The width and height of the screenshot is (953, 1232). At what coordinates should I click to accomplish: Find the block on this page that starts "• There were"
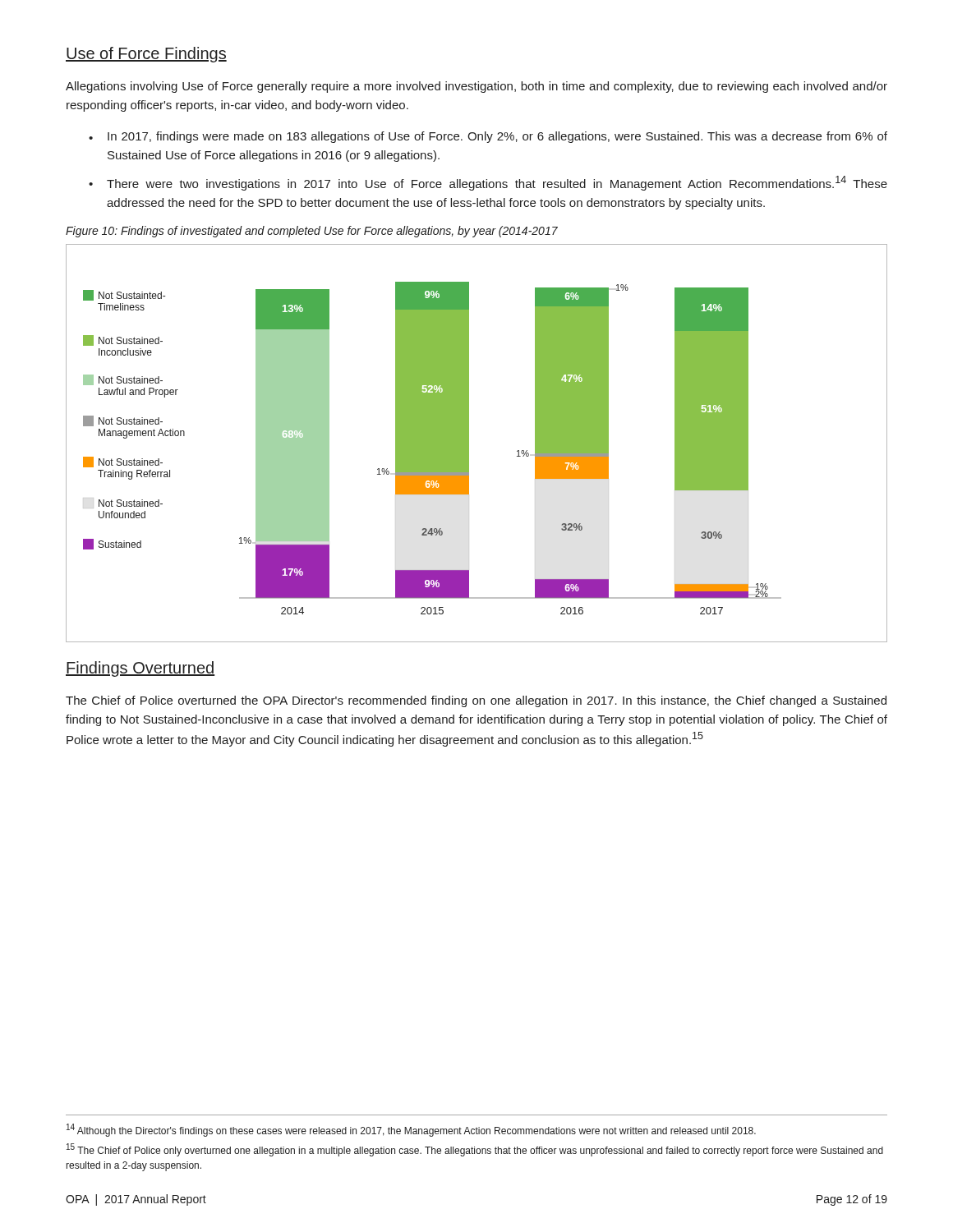click(x=488, y=192)
